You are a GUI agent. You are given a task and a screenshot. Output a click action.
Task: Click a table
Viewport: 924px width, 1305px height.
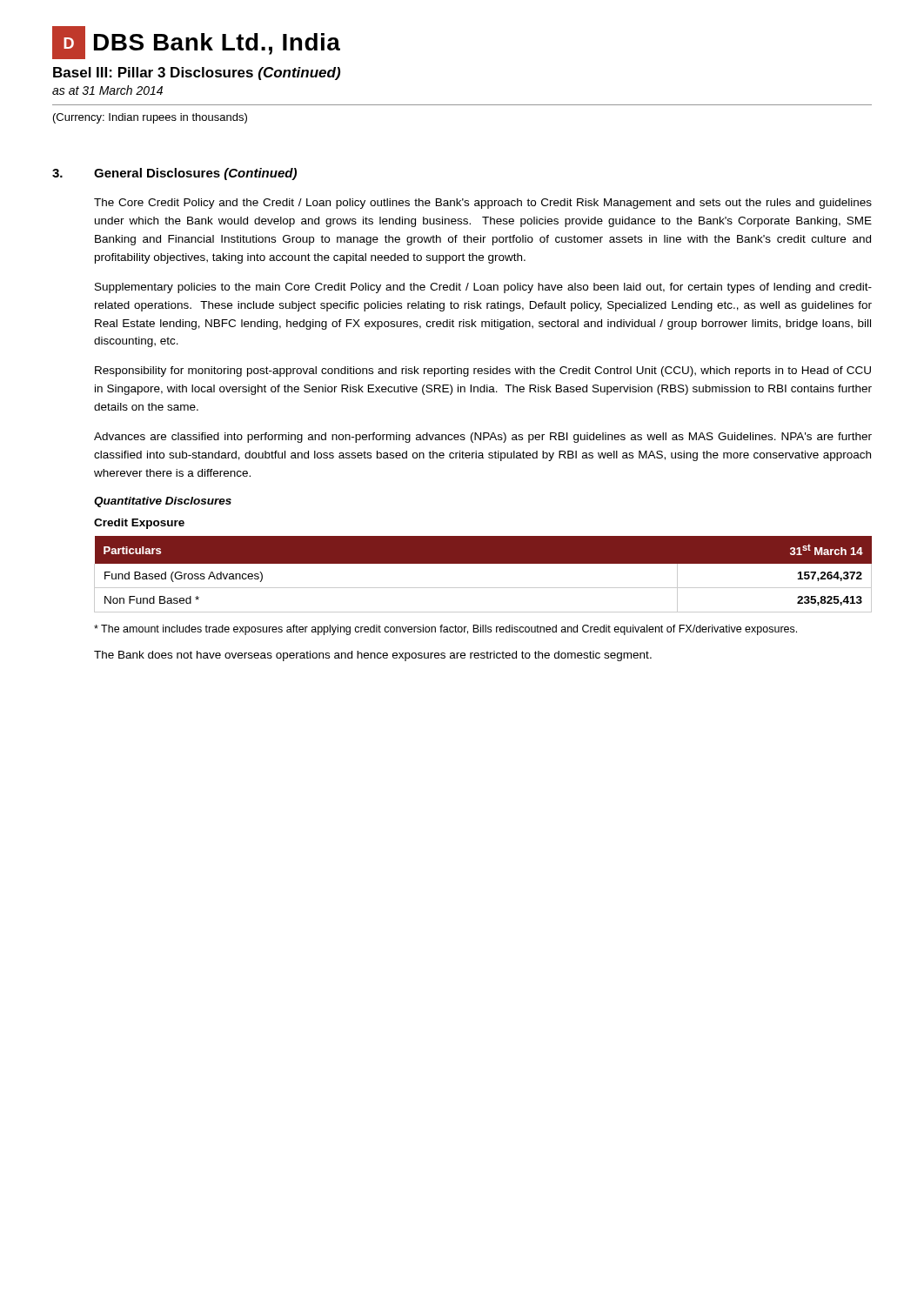tap(483, 574)
